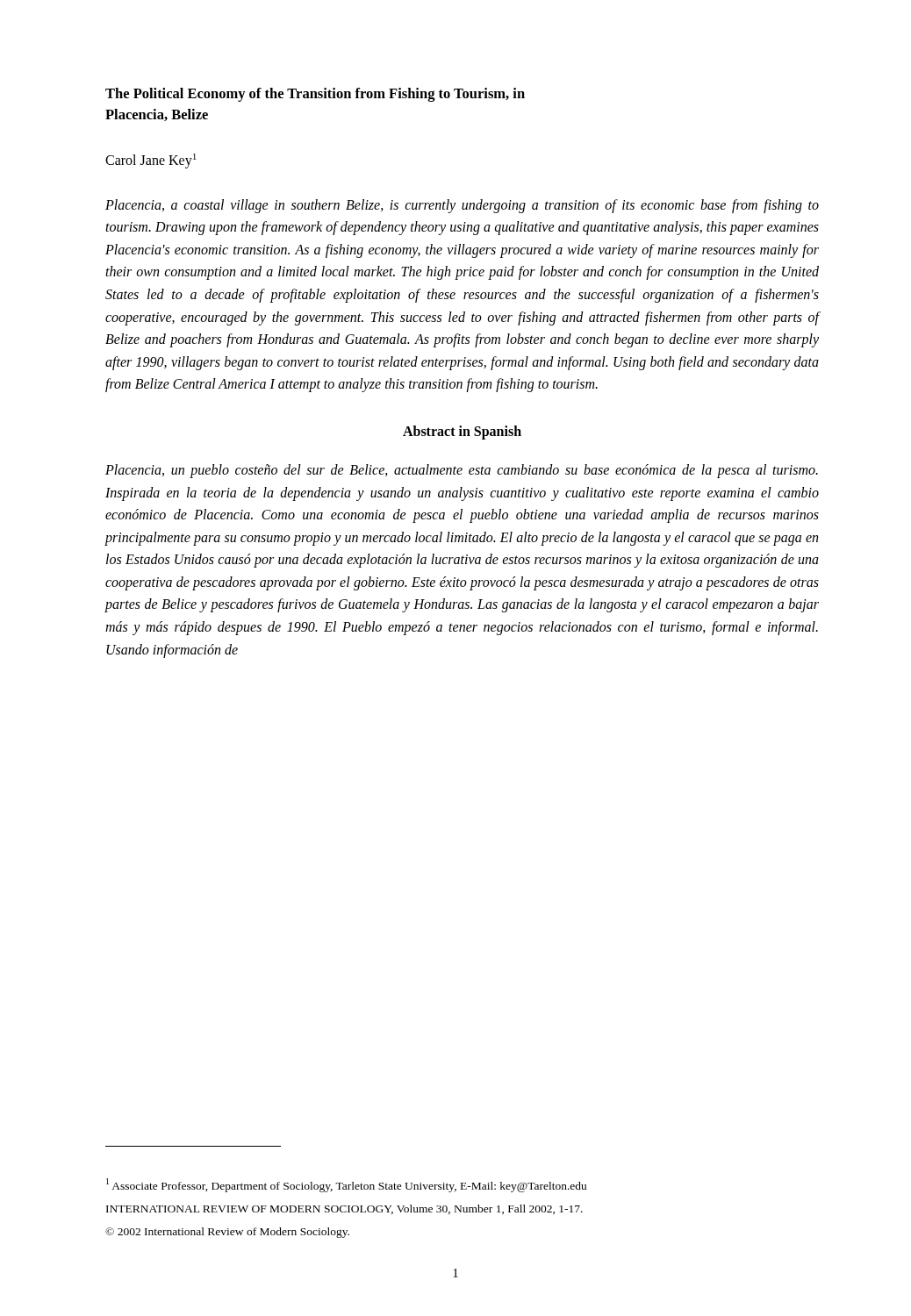Point to the block beginning "Placencia, un pueblo costeño del sur"
Screen dimensions: 1316x911
pos(462,560)
